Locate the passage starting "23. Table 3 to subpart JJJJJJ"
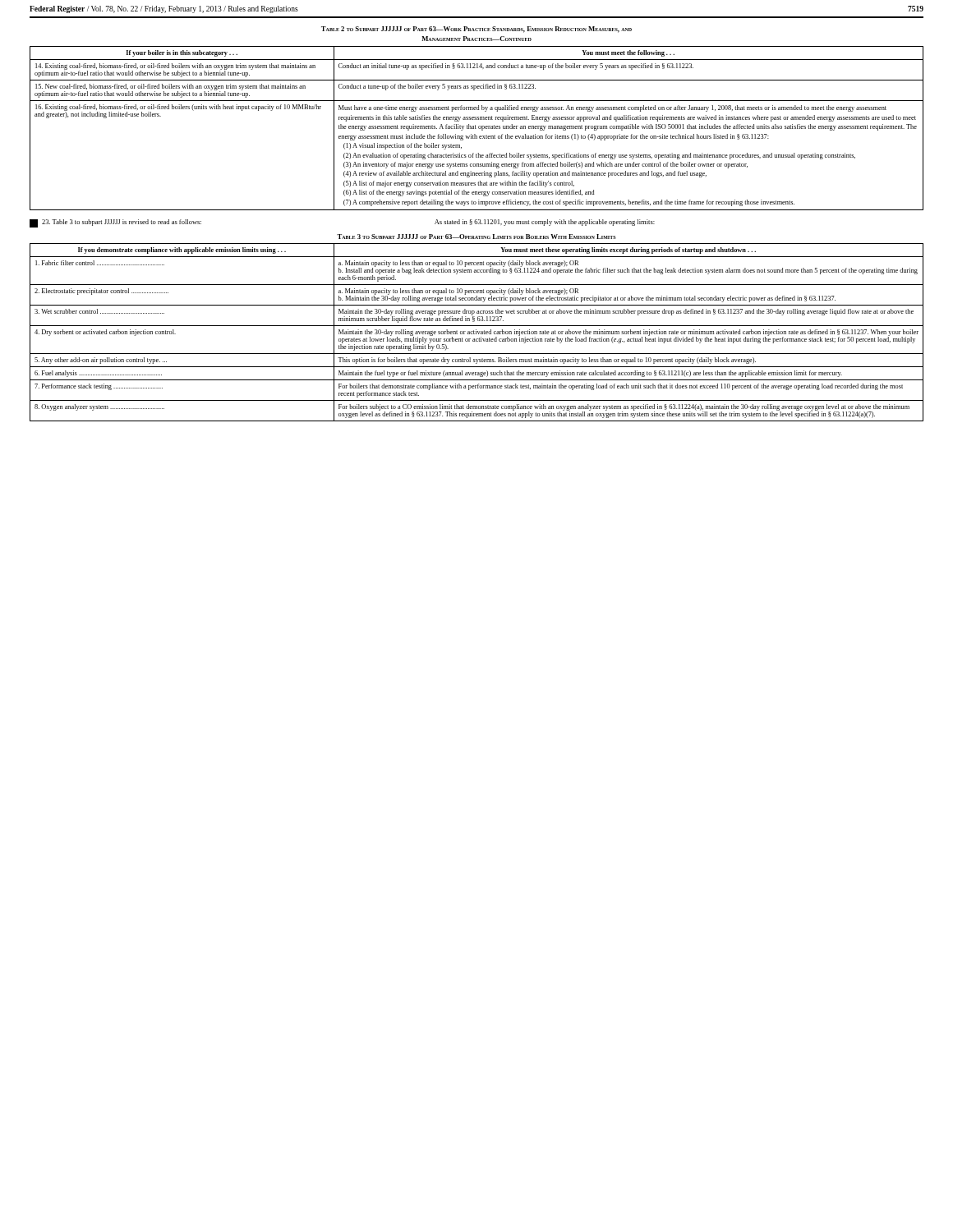 116,223
